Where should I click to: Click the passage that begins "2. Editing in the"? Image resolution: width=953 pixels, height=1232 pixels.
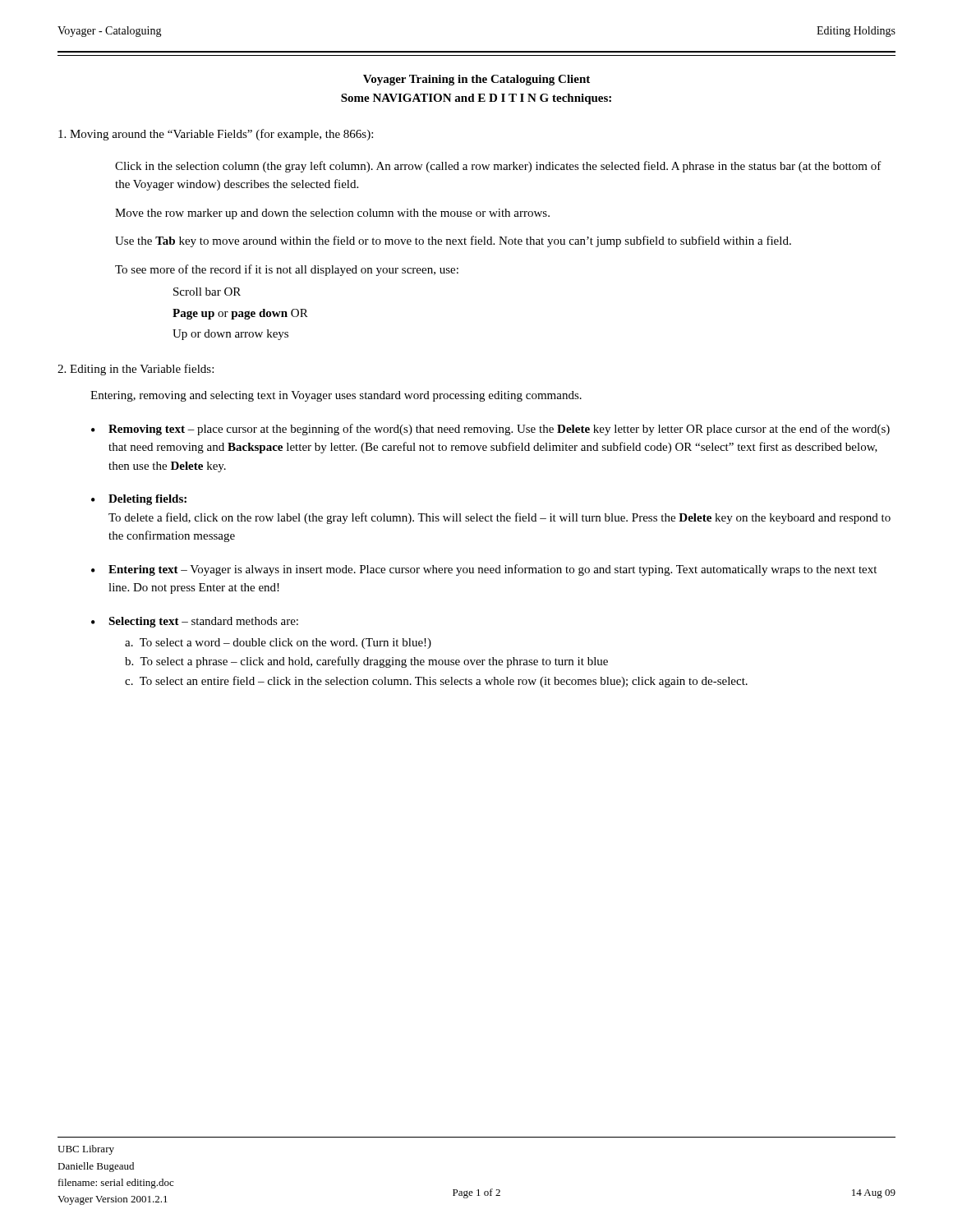[136, 368]
